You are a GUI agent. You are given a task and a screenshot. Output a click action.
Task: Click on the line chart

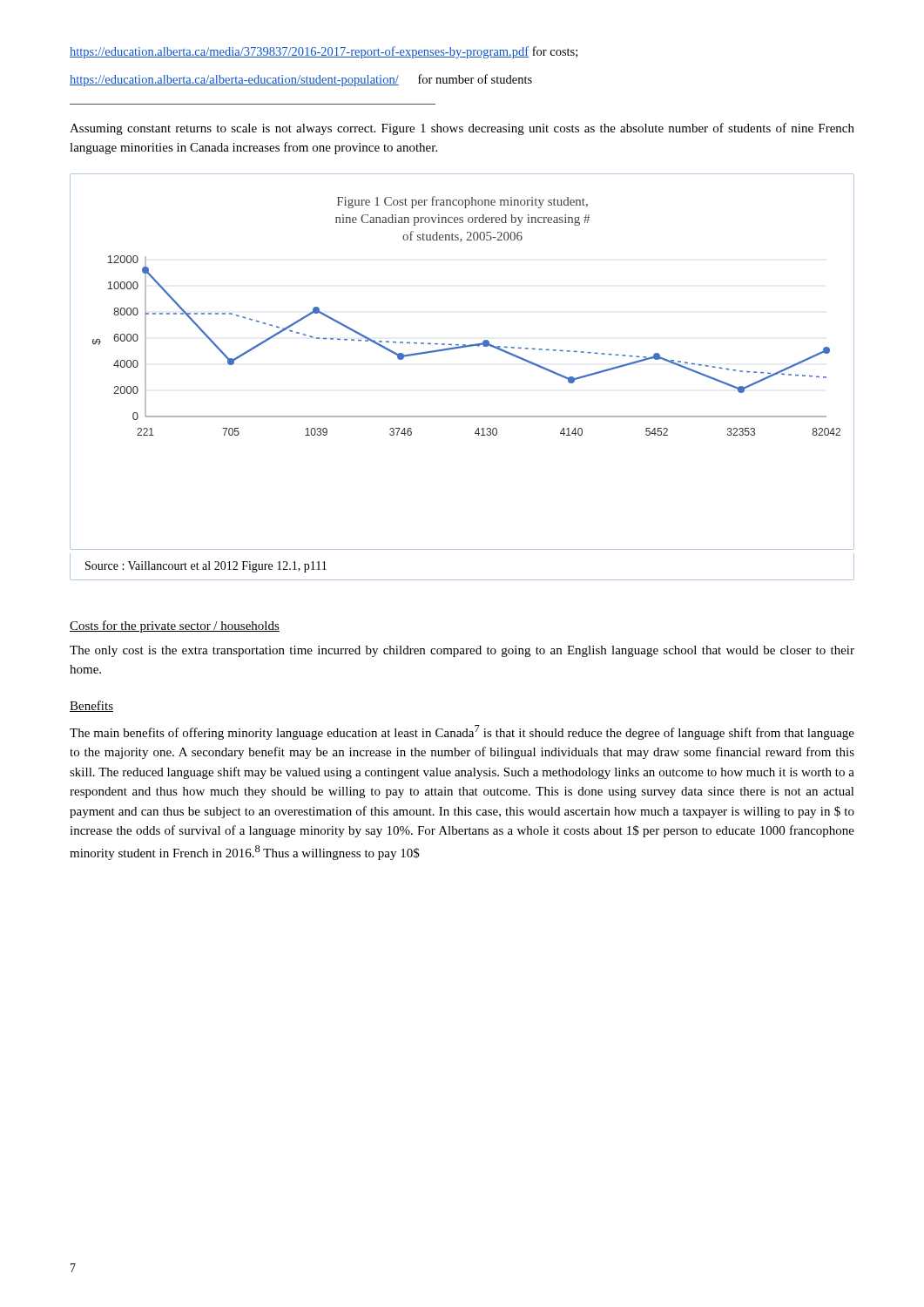pyautogui.click(x=462, y=362)
